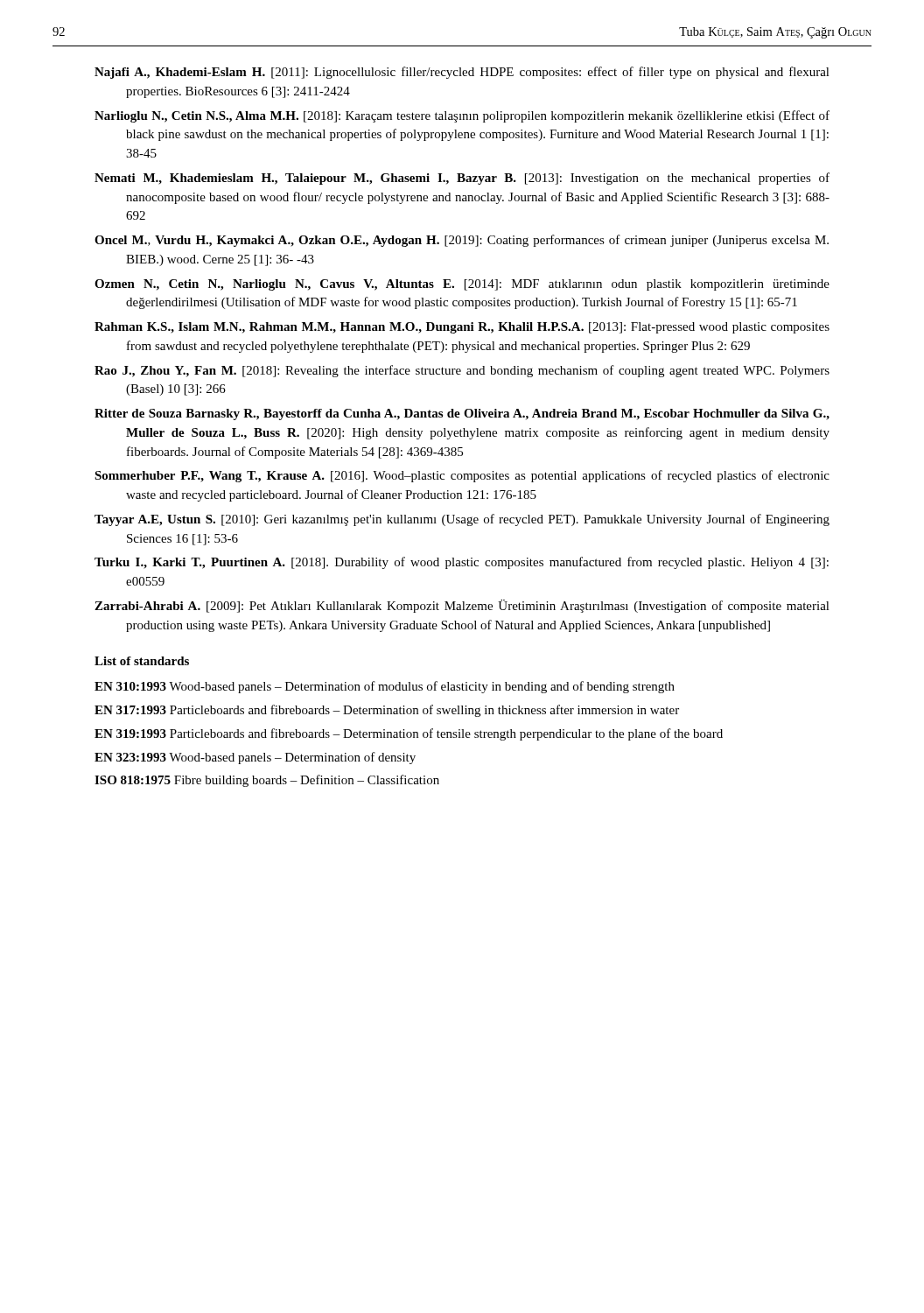The image size is (924, 1313).
Task: Click on the block starting "List of standards"
Action: pyautogui.click(x=142, y=661)
